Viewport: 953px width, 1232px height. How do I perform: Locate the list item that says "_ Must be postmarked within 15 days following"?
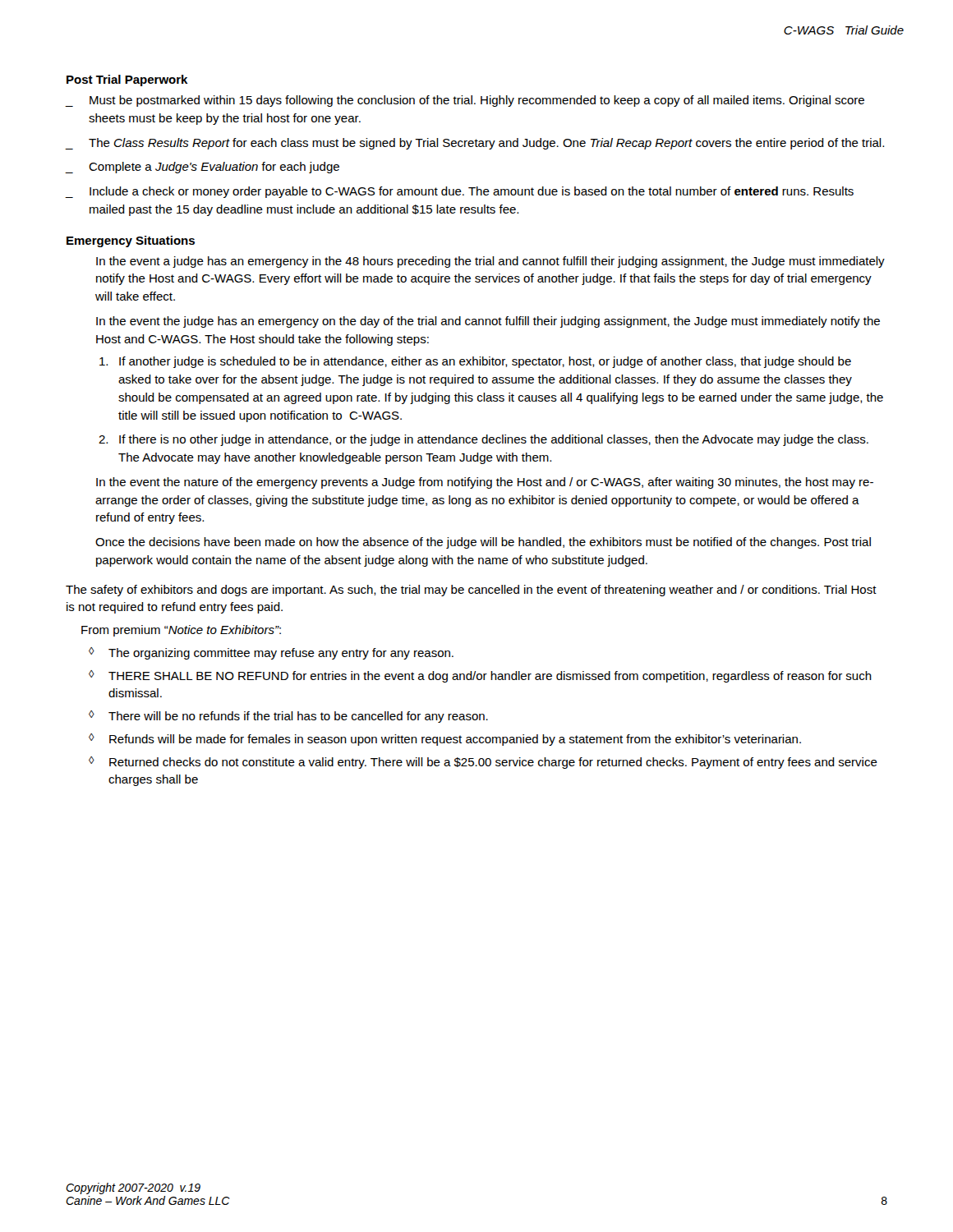(x=476, y=109)
